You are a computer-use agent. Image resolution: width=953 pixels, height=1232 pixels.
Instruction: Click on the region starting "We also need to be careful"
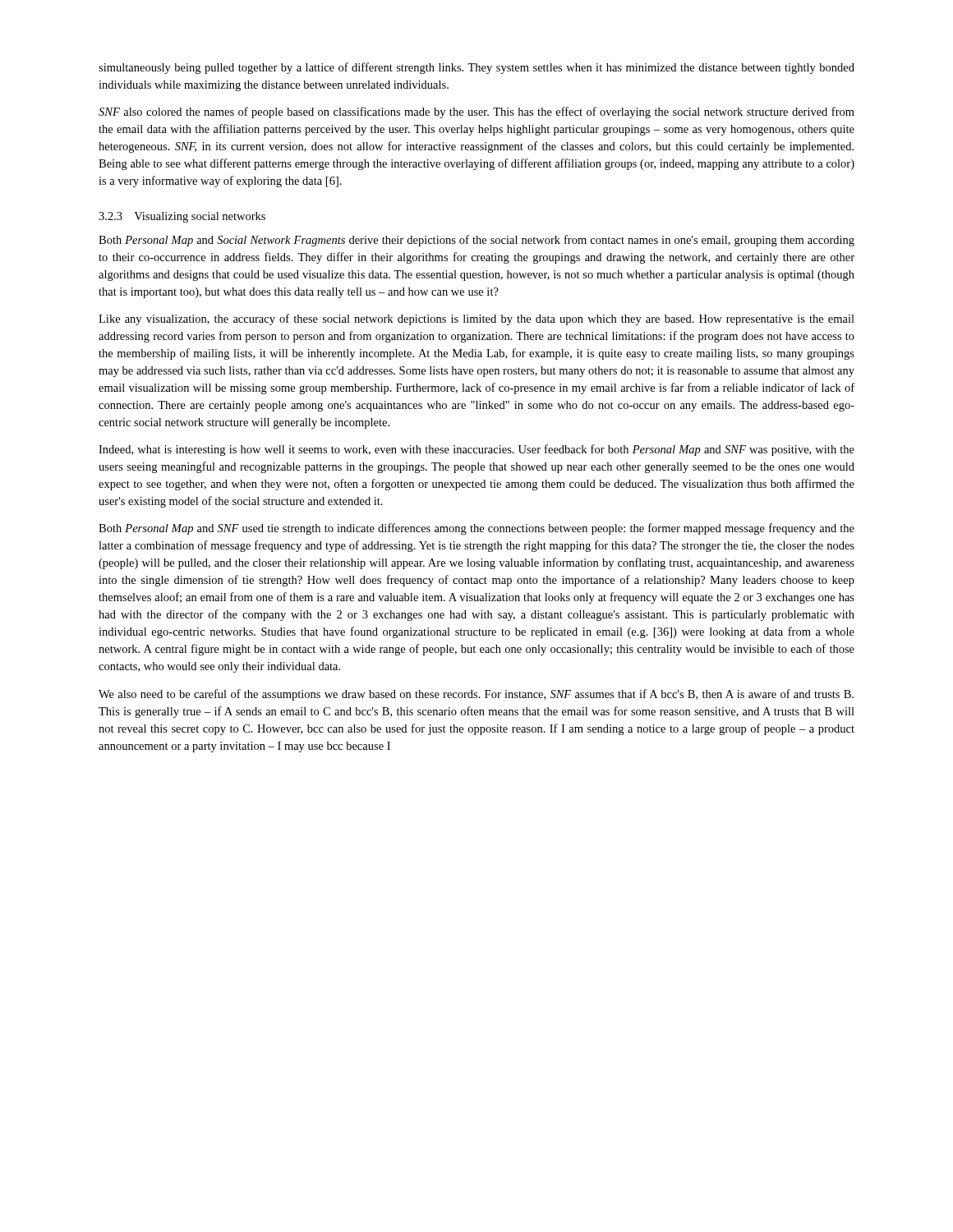[476, 720]
